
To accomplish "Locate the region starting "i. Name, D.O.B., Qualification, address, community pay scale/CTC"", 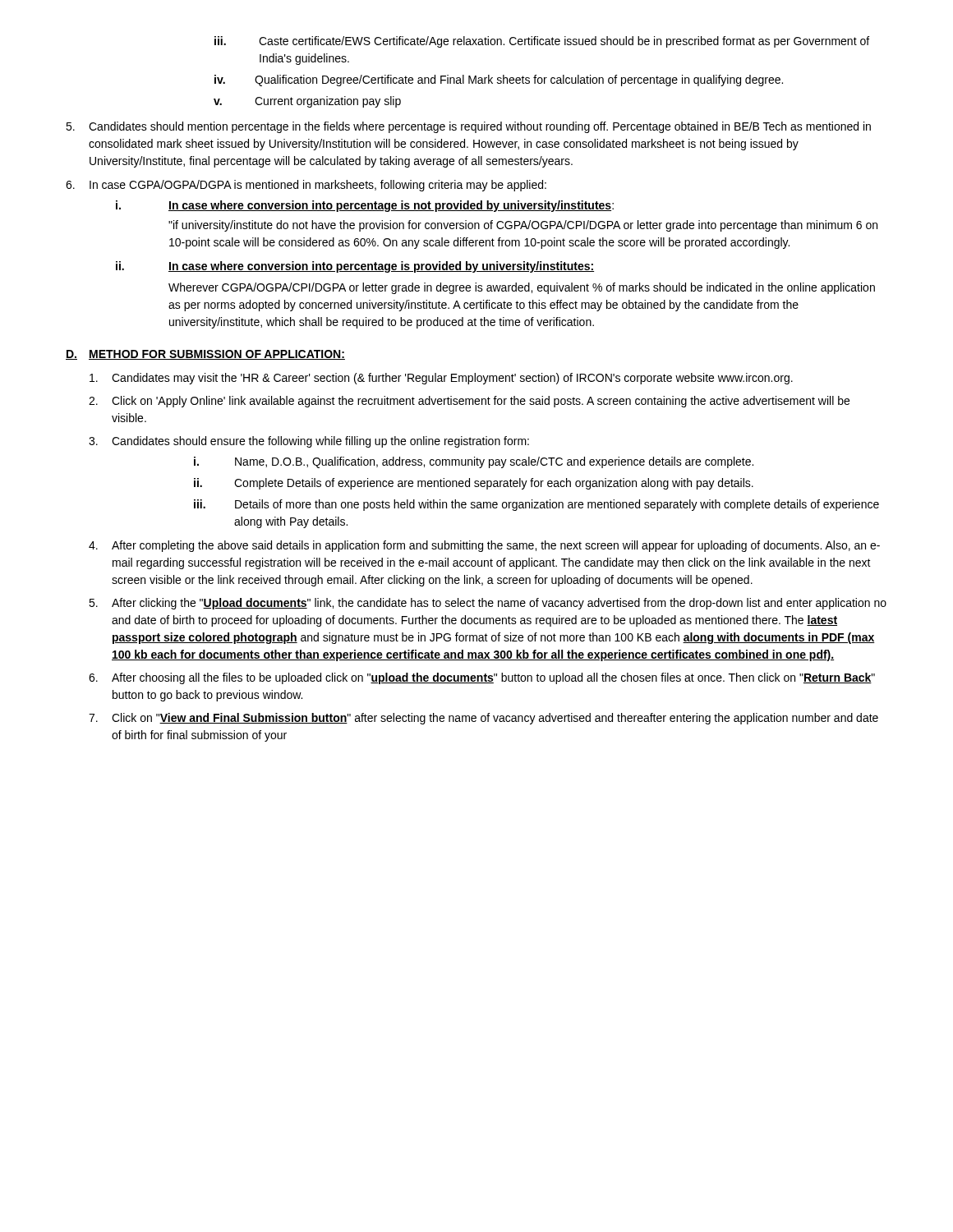I will [474, 462].
